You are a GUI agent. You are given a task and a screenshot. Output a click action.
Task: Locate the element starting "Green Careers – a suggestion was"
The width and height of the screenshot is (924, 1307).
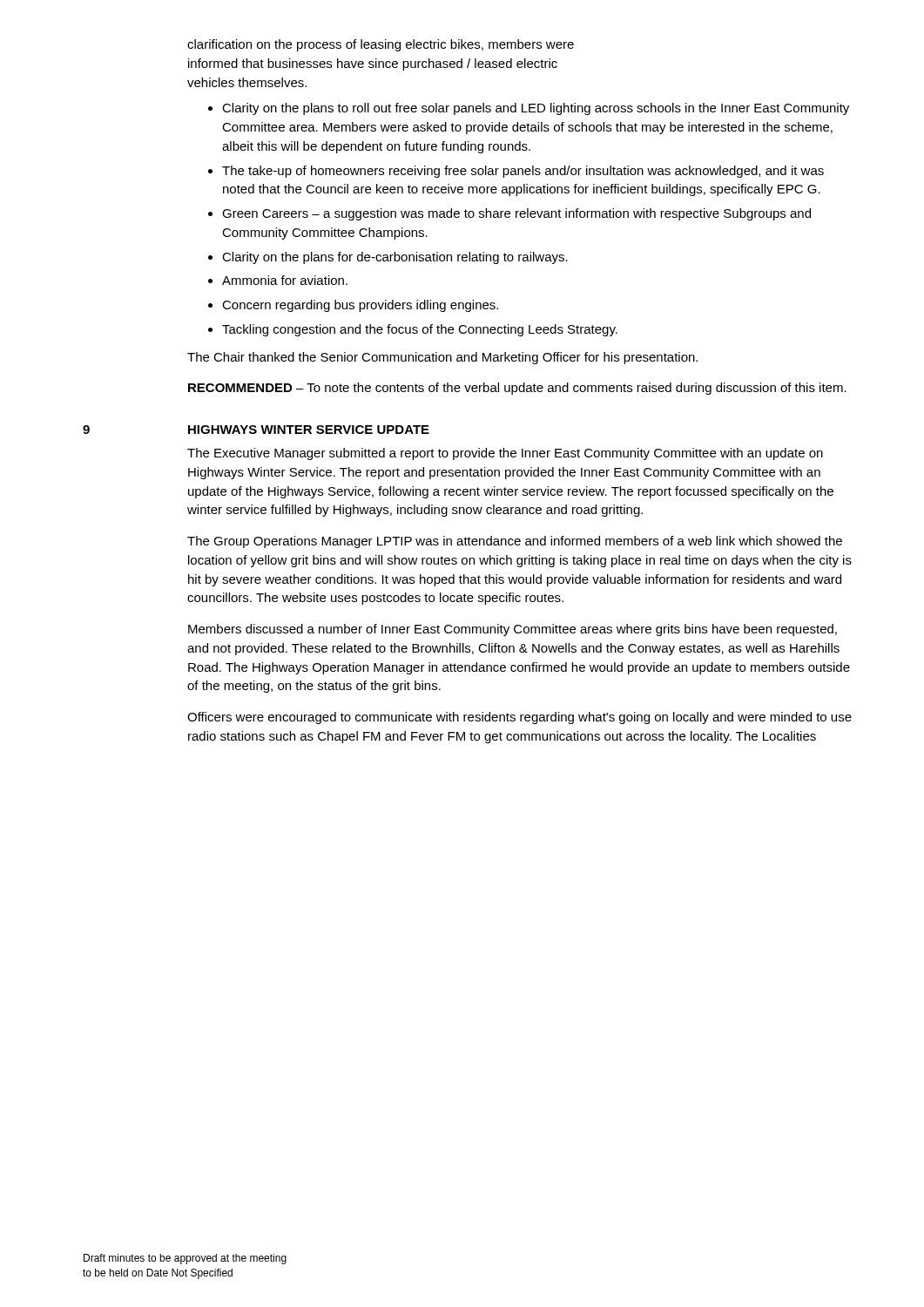[517, 223]
